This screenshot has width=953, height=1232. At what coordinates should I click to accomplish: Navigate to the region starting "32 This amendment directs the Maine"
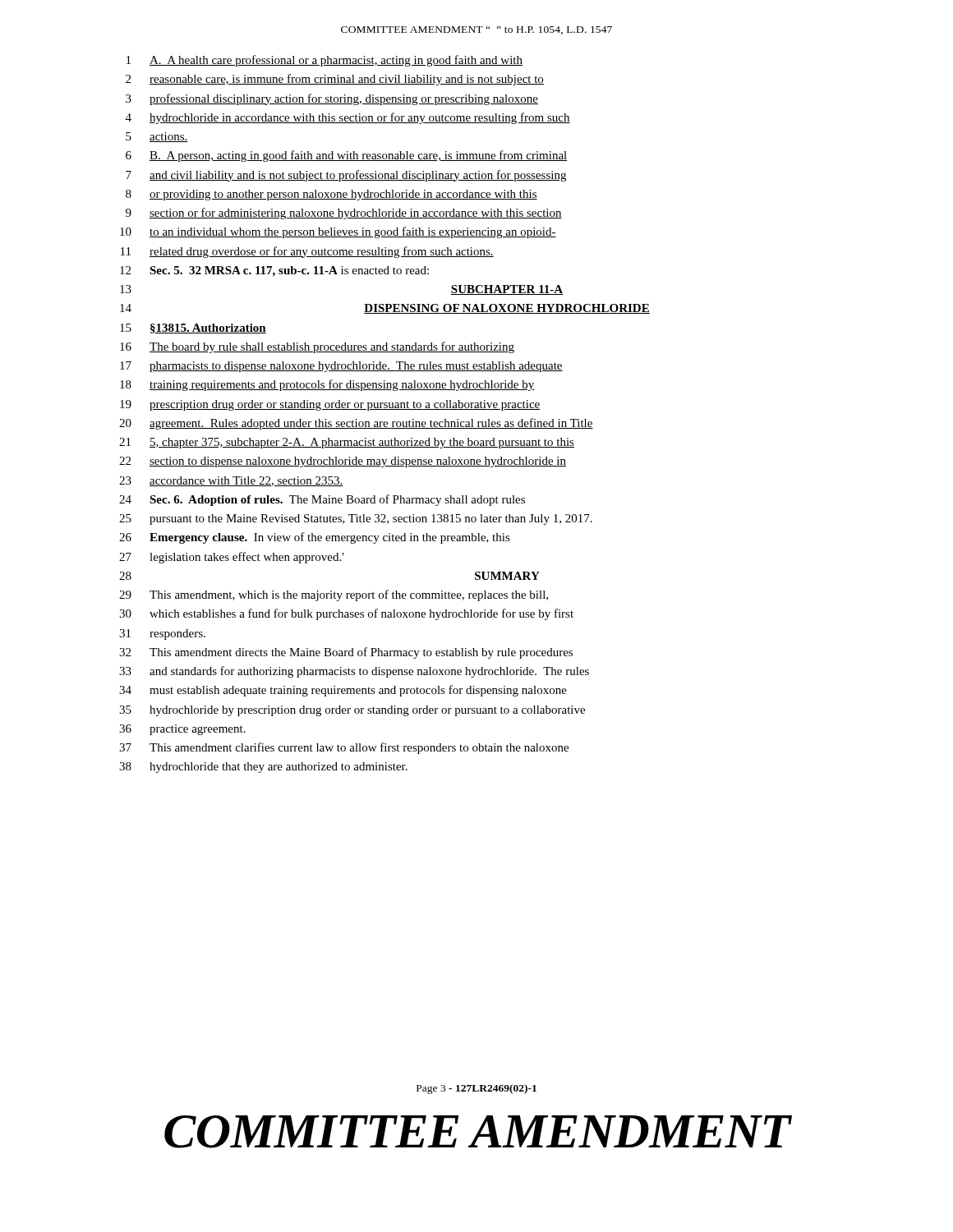coord(476,691)
